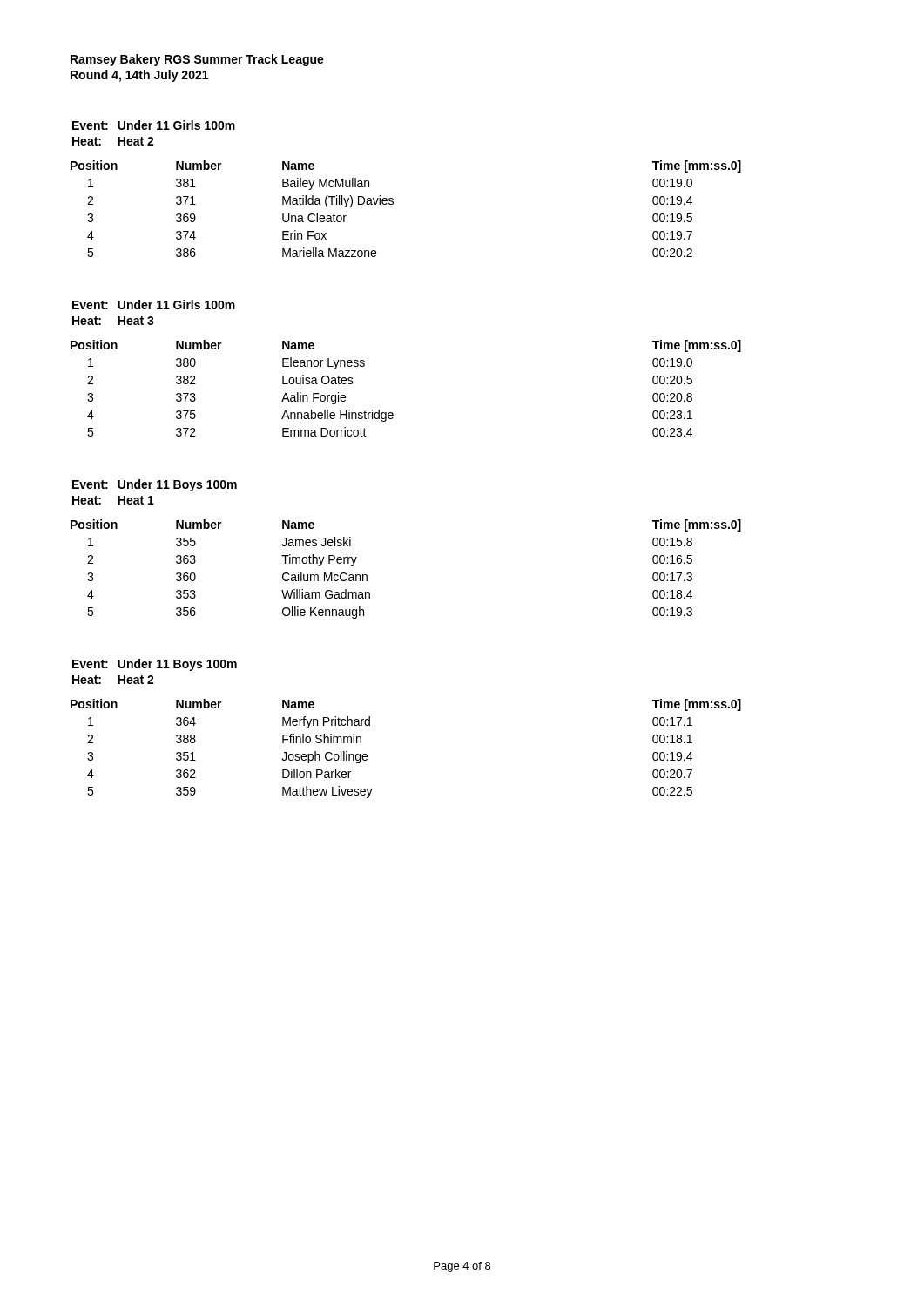
Task: Click on the title with the text "Ramsey Bakery RGS"
Action: click(197, 59)
